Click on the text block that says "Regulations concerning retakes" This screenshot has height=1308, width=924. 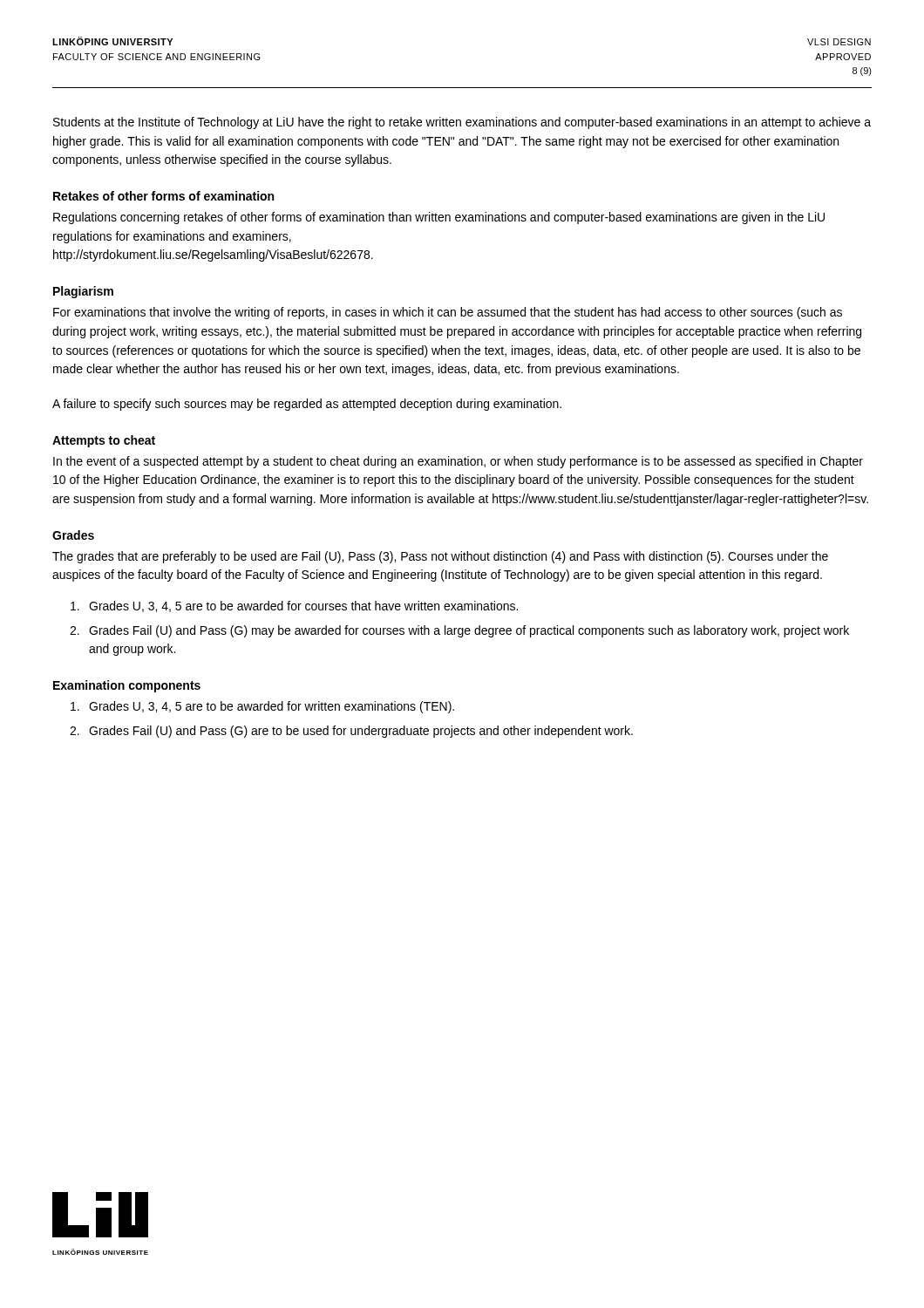pyautogui.click(x=439, y=218)
